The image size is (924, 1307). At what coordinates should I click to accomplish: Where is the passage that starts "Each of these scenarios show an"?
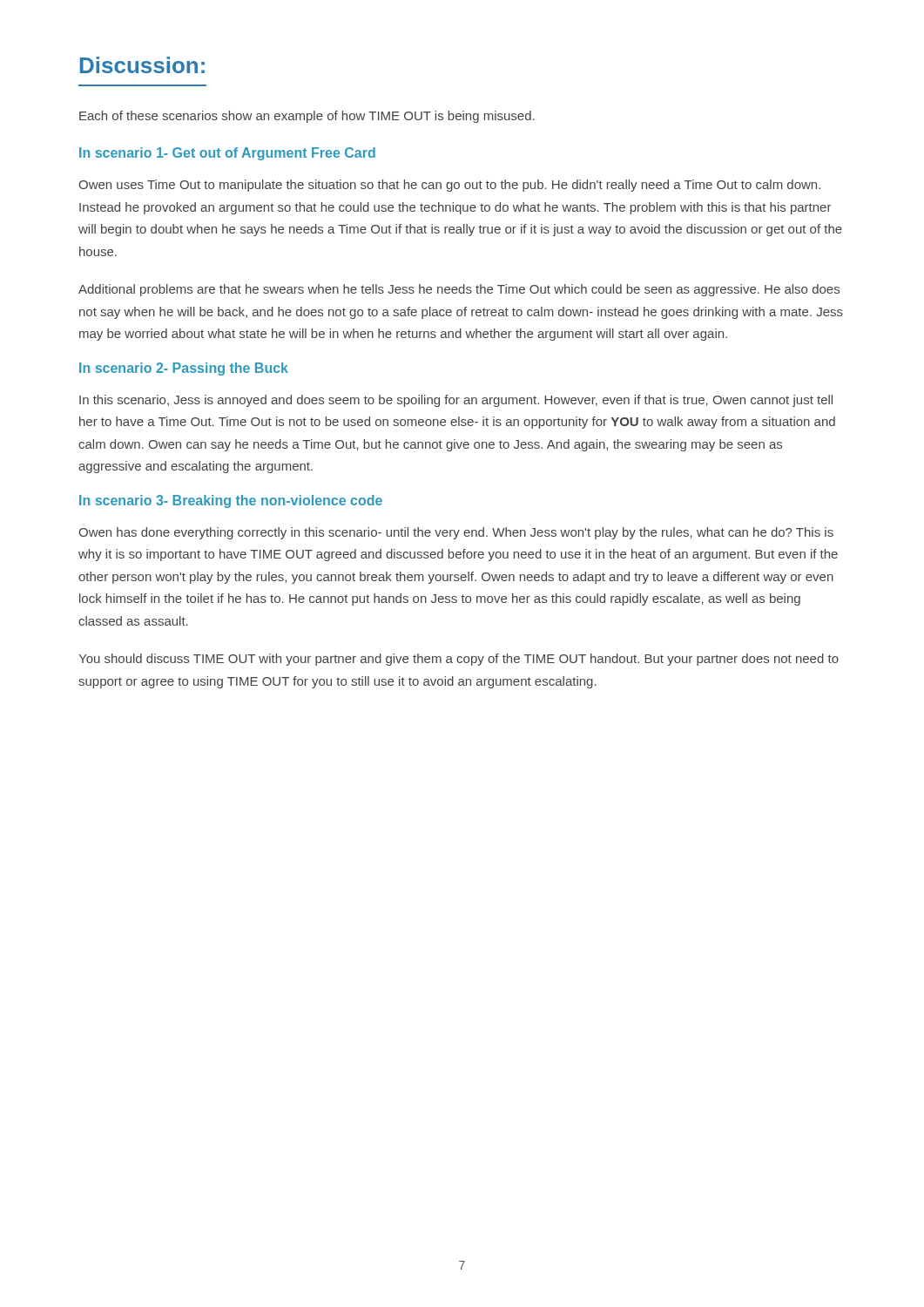[x=307, y=115]
